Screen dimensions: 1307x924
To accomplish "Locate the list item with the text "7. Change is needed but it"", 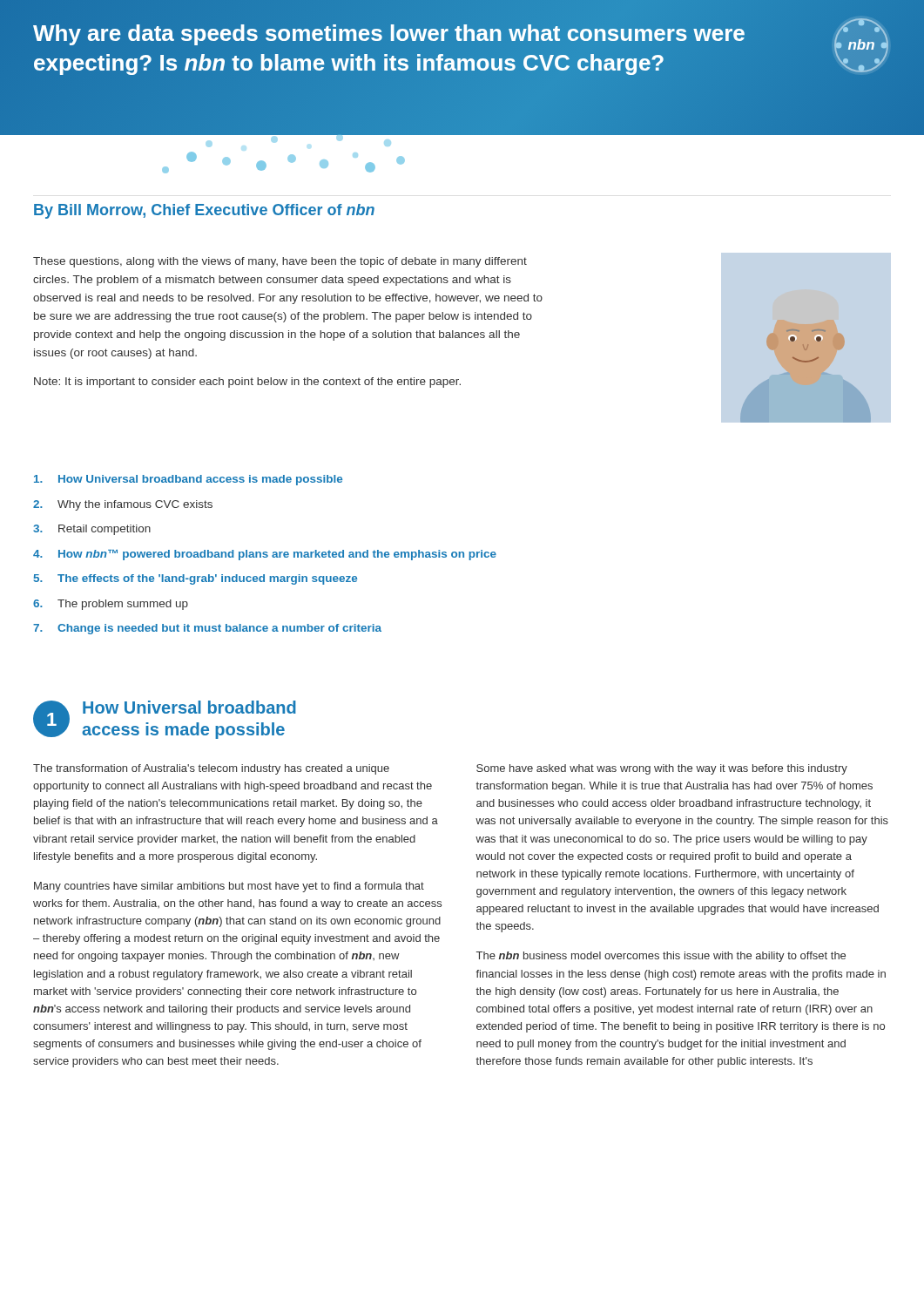I will 207,628.
